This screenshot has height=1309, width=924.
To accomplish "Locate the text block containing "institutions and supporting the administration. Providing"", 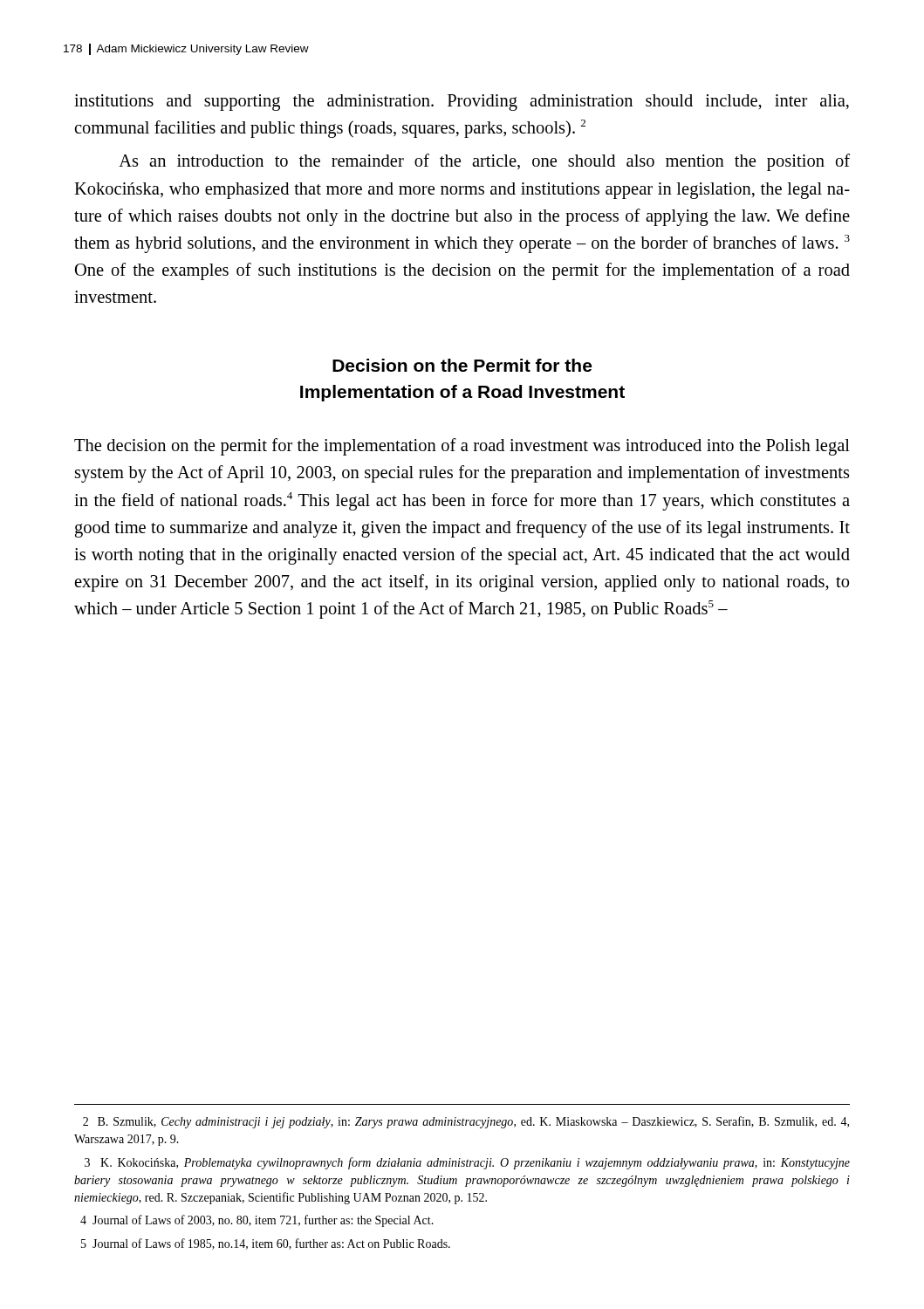I will click(462, 199).
